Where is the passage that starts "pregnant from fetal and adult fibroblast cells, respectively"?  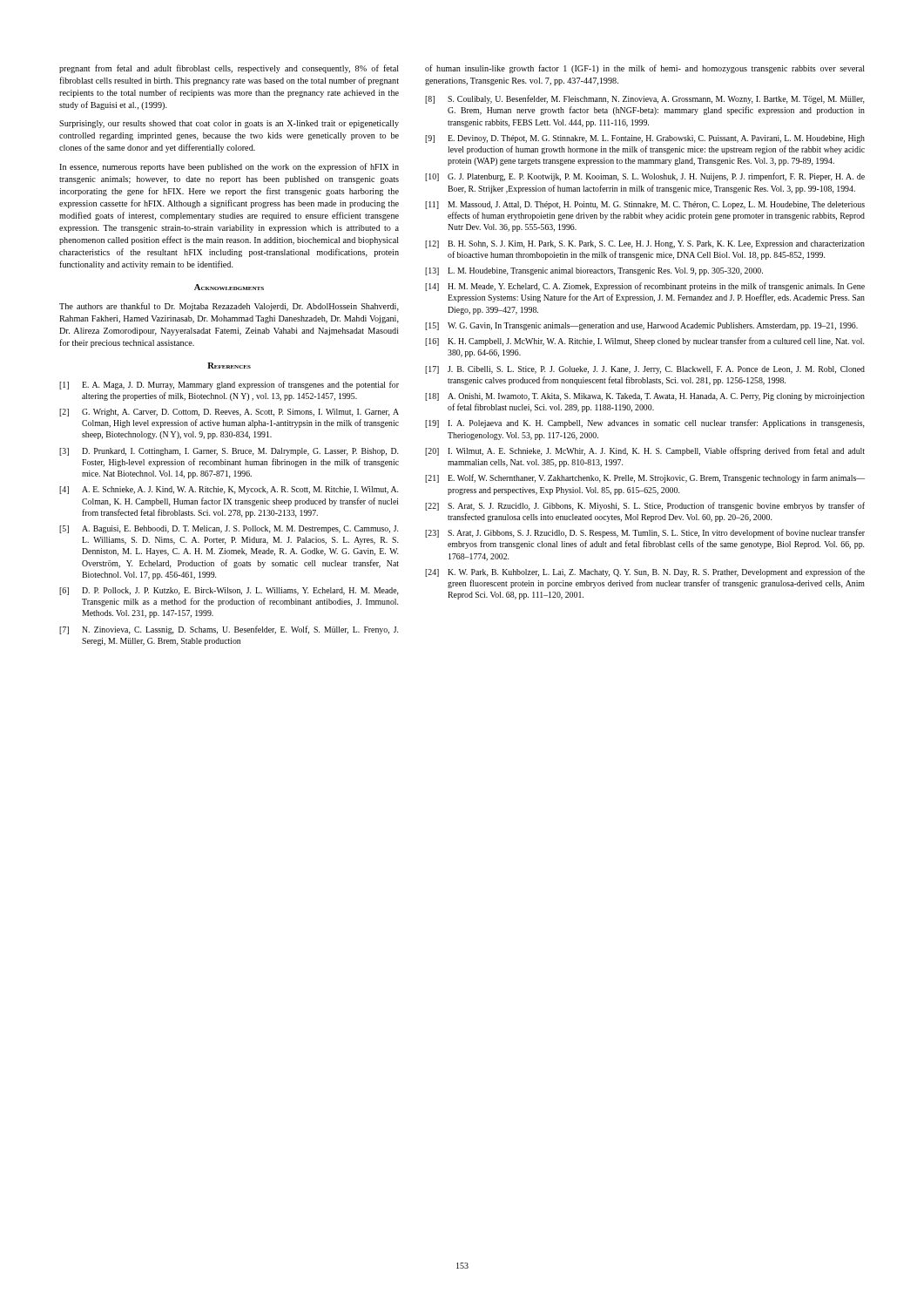[x=229, y=167]
